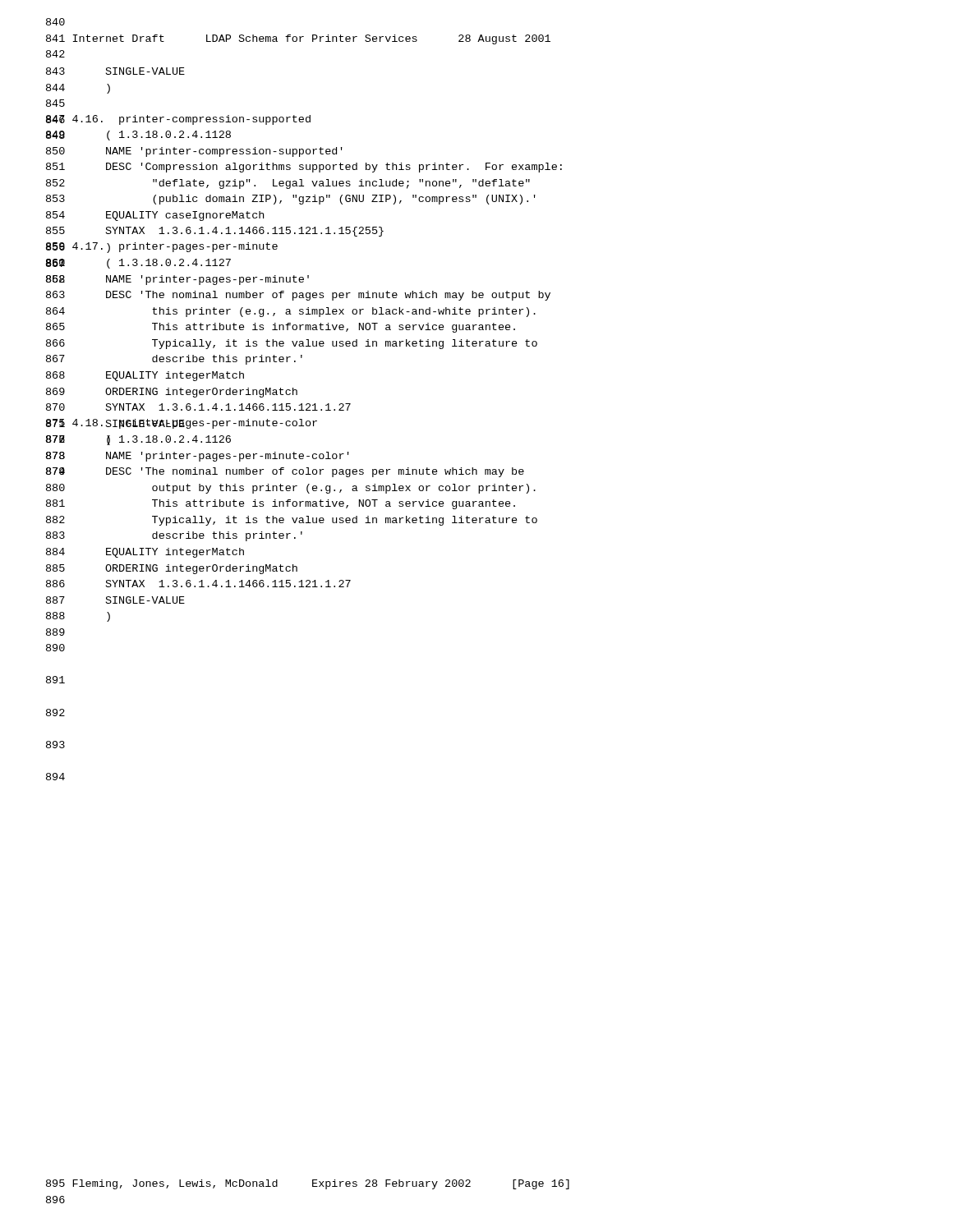Click where it says "847 4.16. printer-compression-supported 848"
953x1232 pixels.
point(178,128)
